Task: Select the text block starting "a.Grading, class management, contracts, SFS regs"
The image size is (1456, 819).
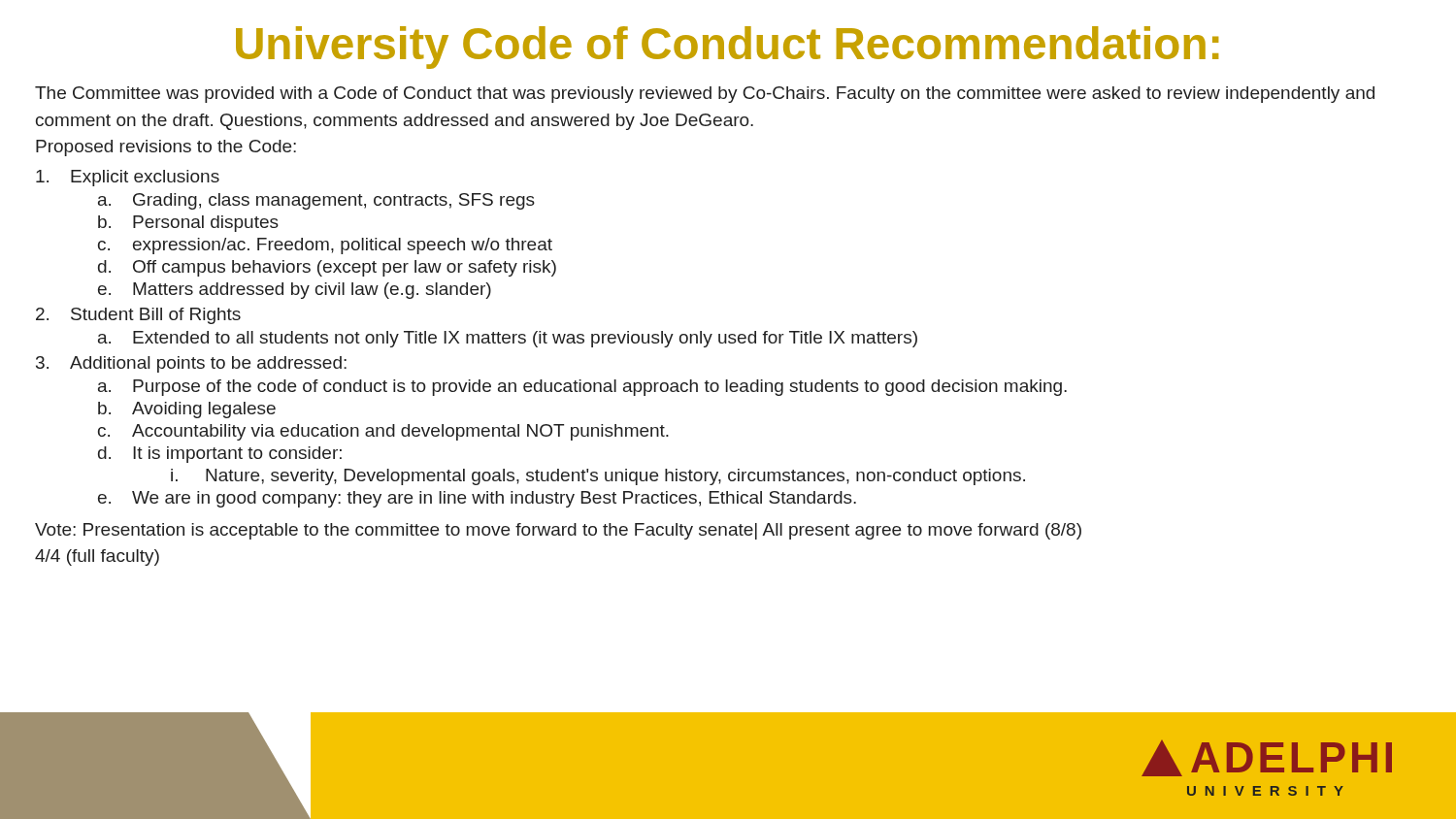Action: coord(316,200)
